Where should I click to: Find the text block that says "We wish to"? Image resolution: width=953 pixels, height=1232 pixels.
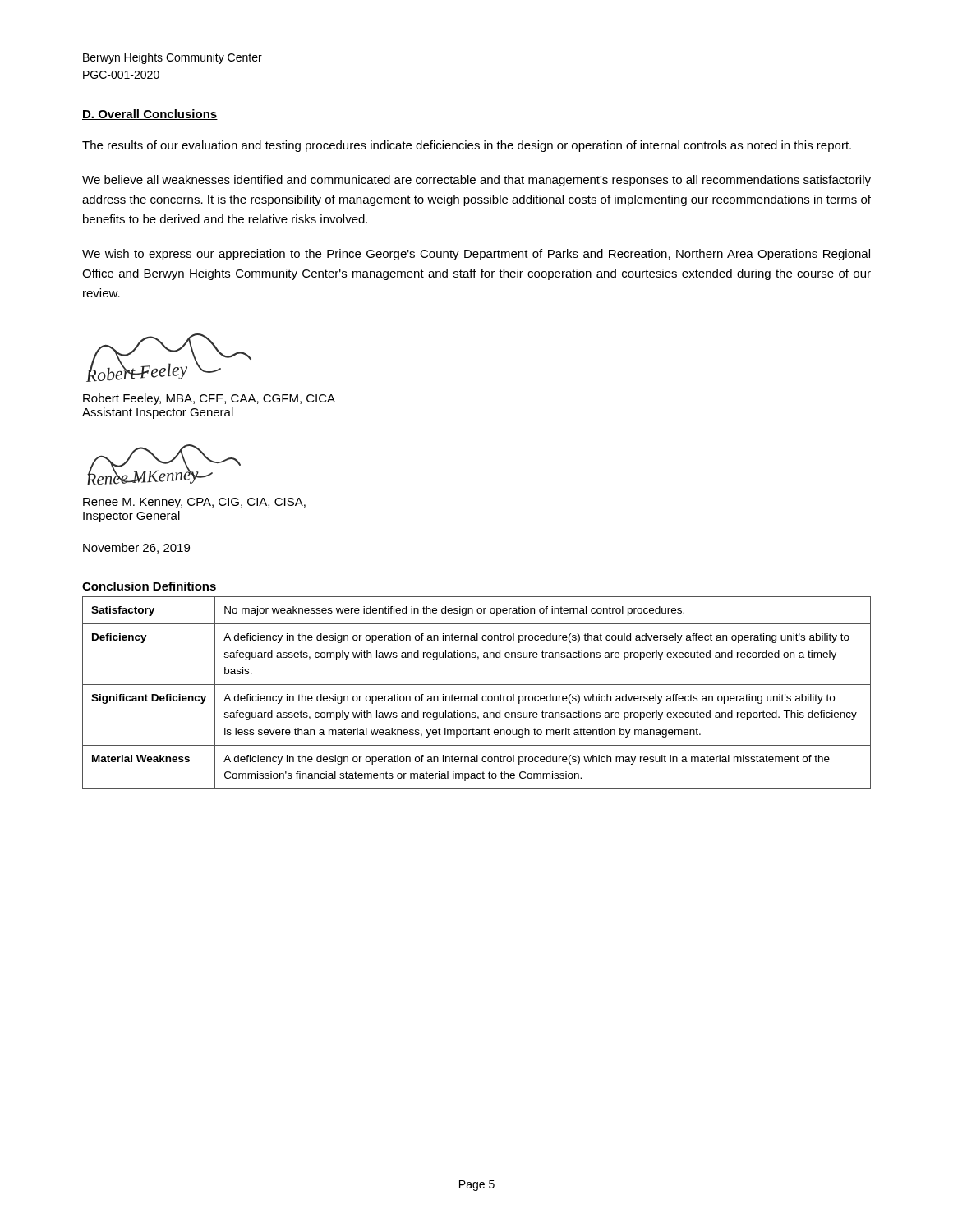click(476, 273)
